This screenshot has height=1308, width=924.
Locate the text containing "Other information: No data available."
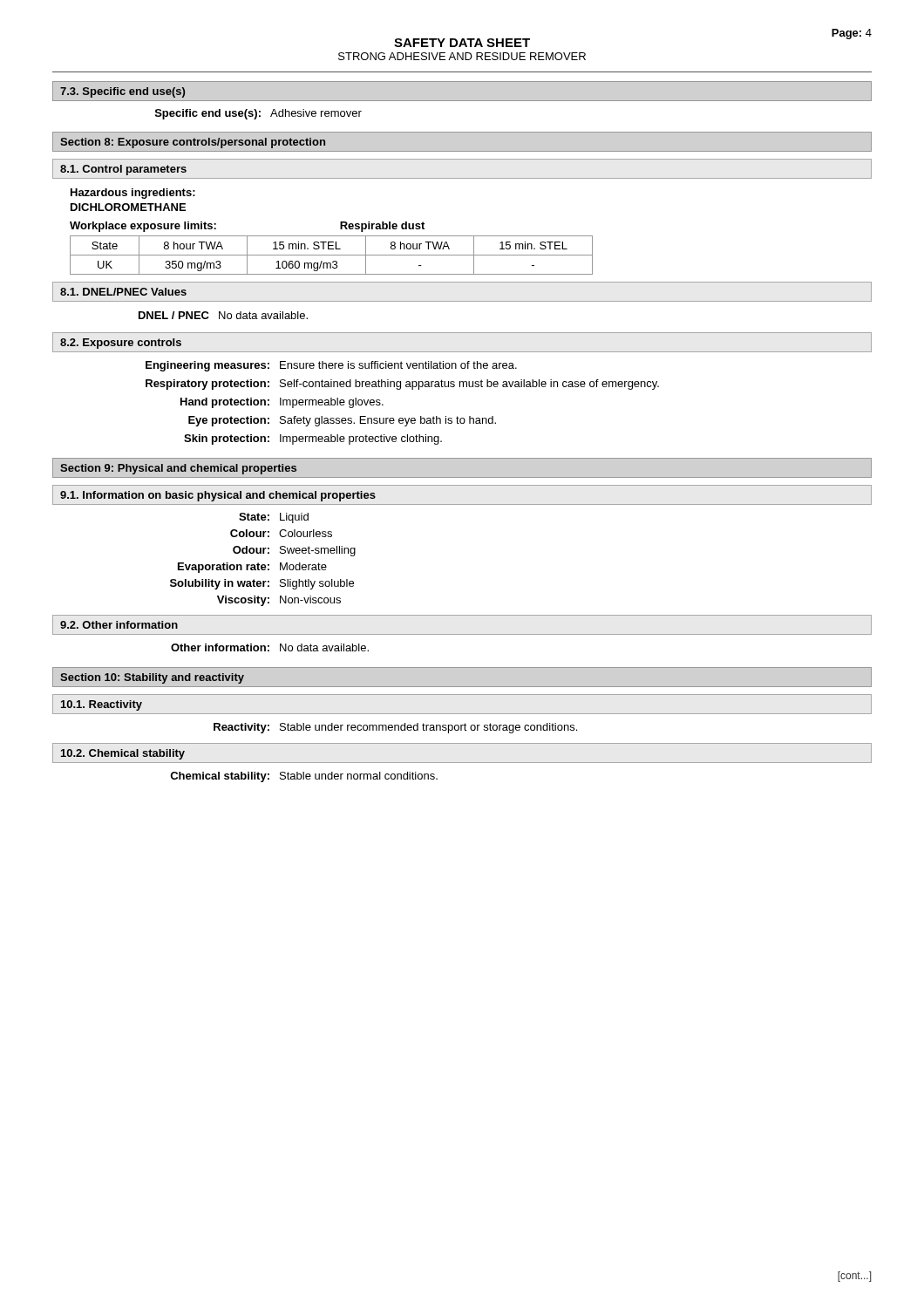coord(270,647)
